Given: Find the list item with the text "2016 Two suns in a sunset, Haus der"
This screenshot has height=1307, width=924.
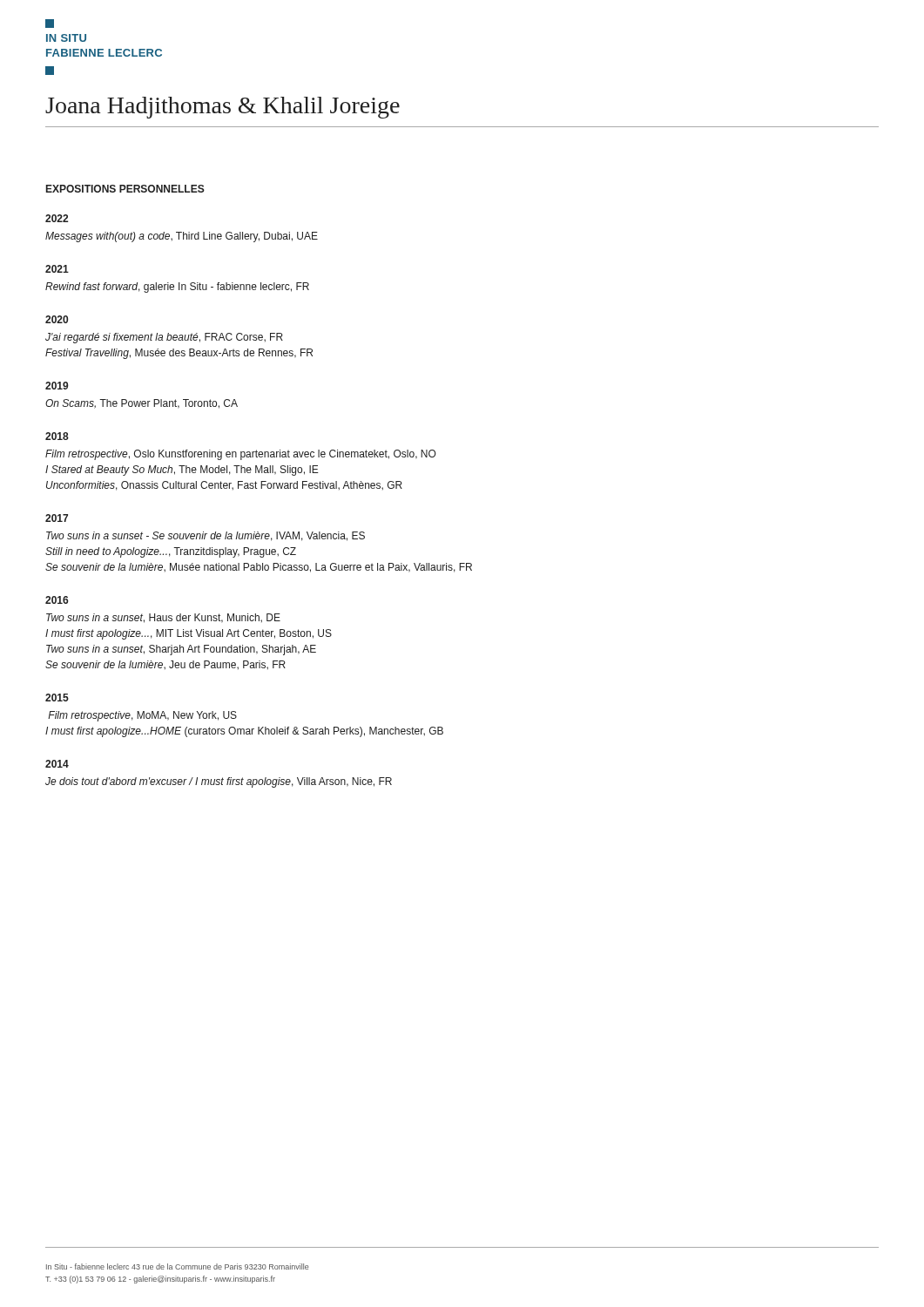Looking at the screenshot, I should click(x=57, y=600).
